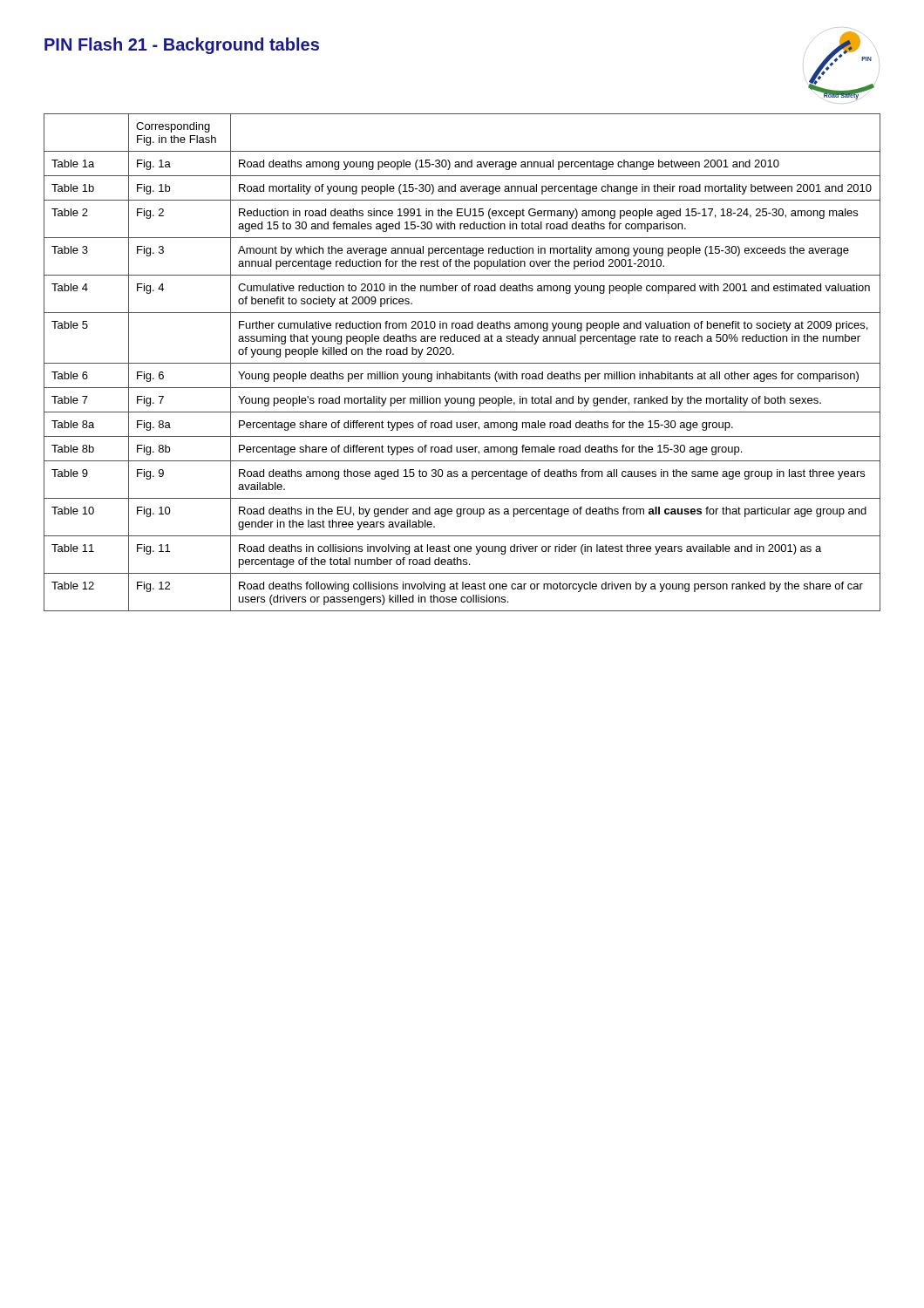Select the logo
The image size is (924, 1308).
coord(841,65)
